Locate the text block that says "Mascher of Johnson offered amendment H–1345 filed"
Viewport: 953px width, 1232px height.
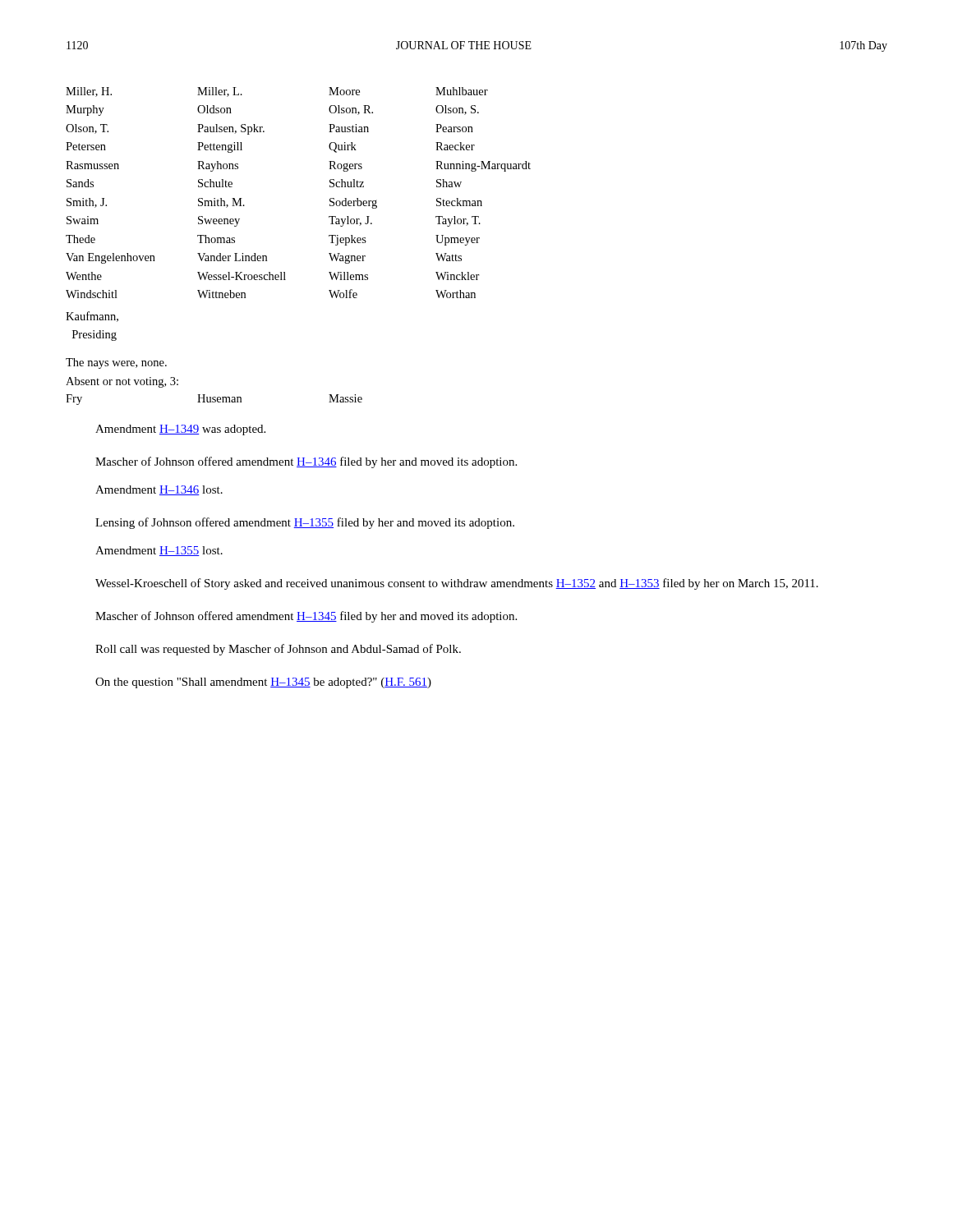coord(307,616)
